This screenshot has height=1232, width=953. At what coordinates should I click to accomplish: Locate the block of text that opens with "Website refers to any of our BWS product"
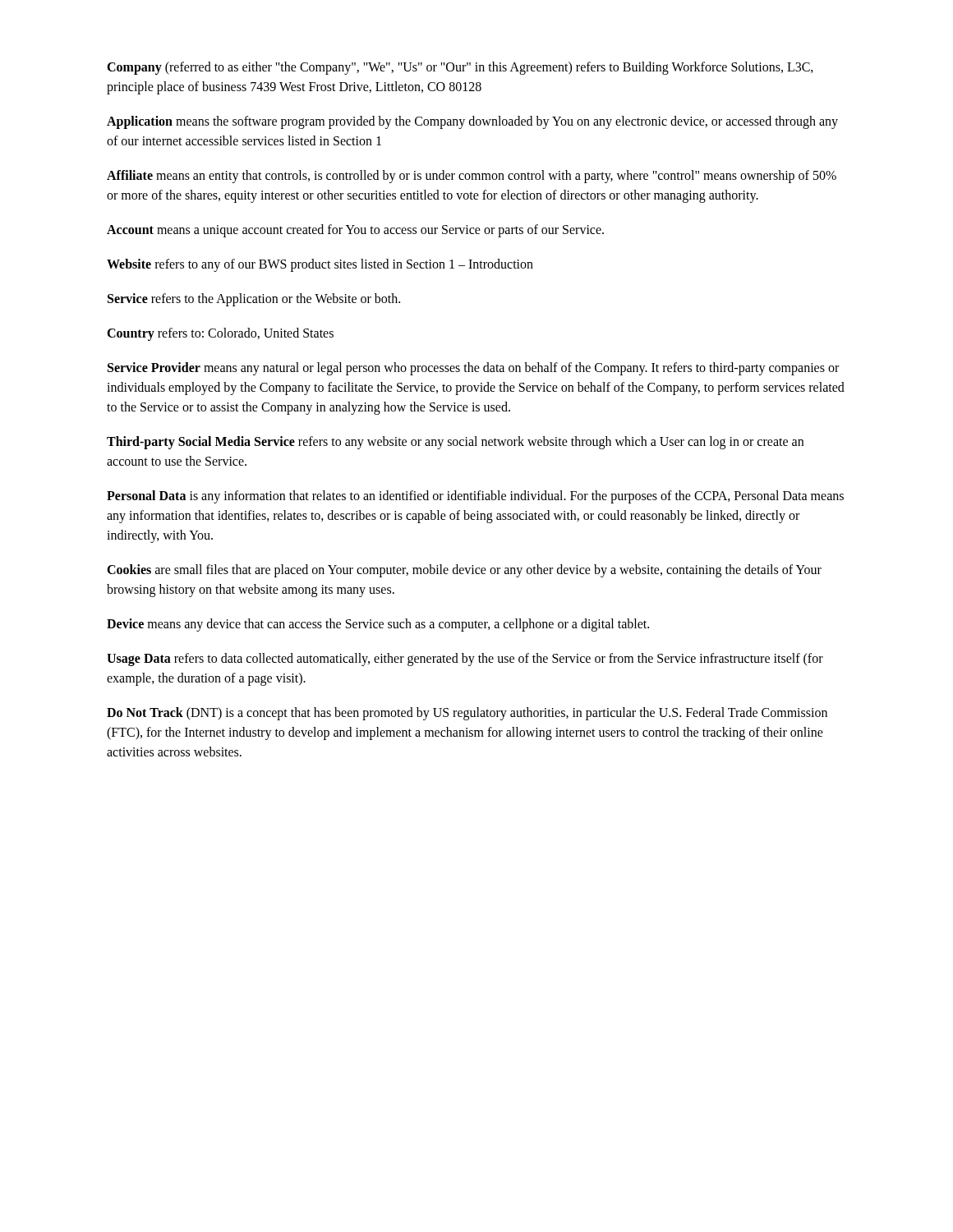(x=320, y=264)
